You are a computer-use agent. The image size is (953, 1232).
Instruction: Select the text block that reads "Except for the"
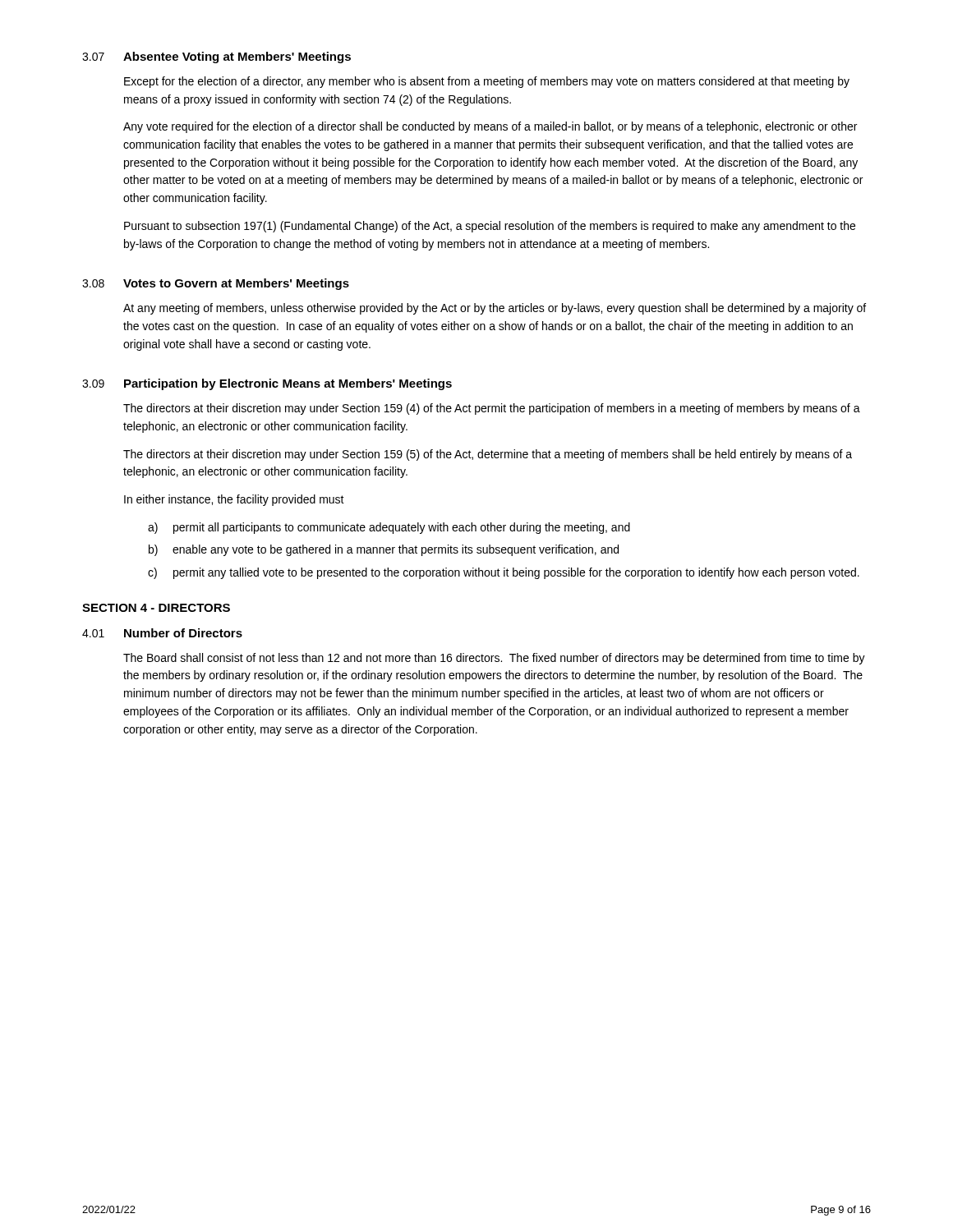tap(486, 90)
